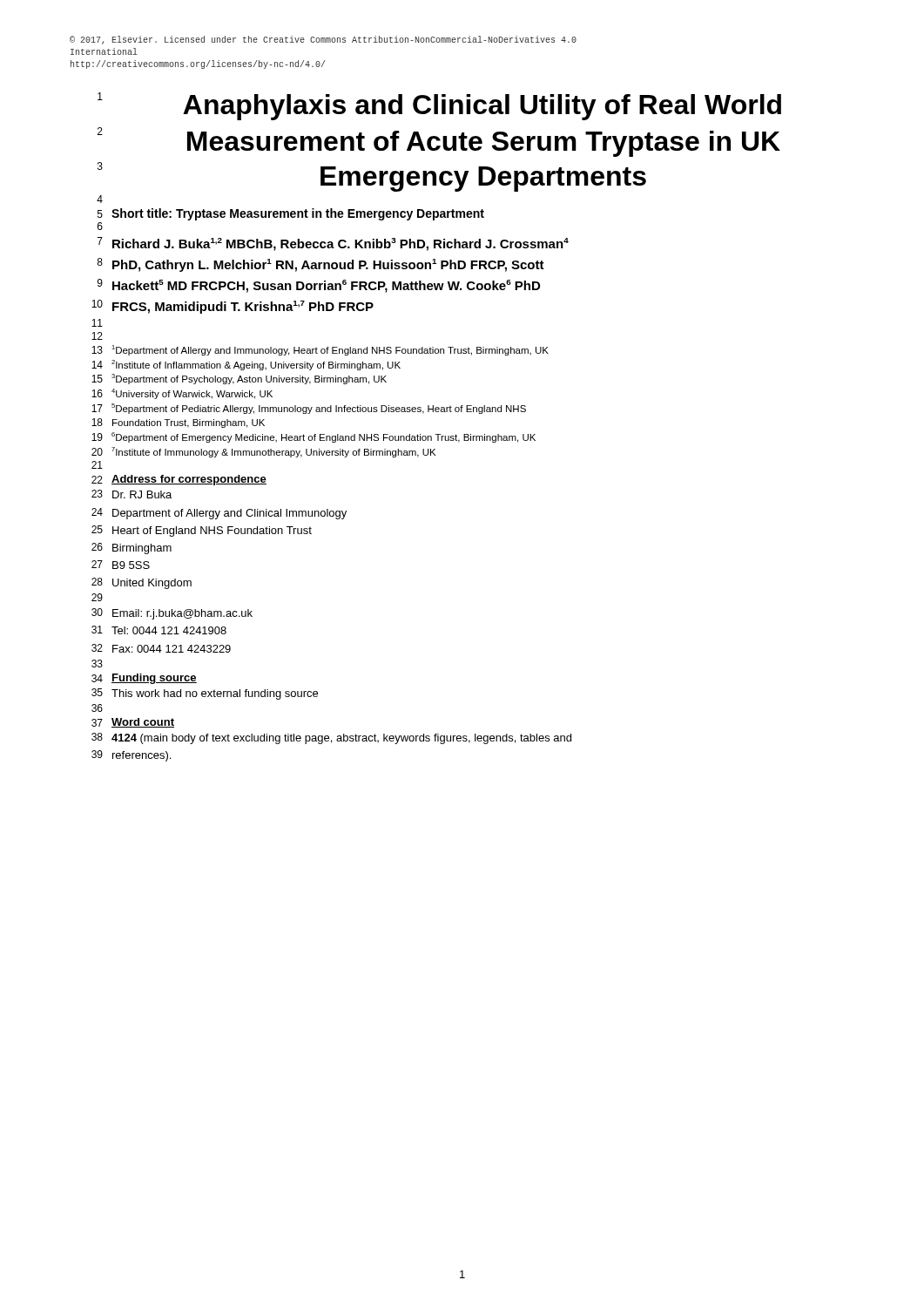The width and height of the screenshot is (924, 1307).
Task: Find the text block with the text "Short title: Tryptase Measurement in the Emergency"
Action: [x=298, y=213]
